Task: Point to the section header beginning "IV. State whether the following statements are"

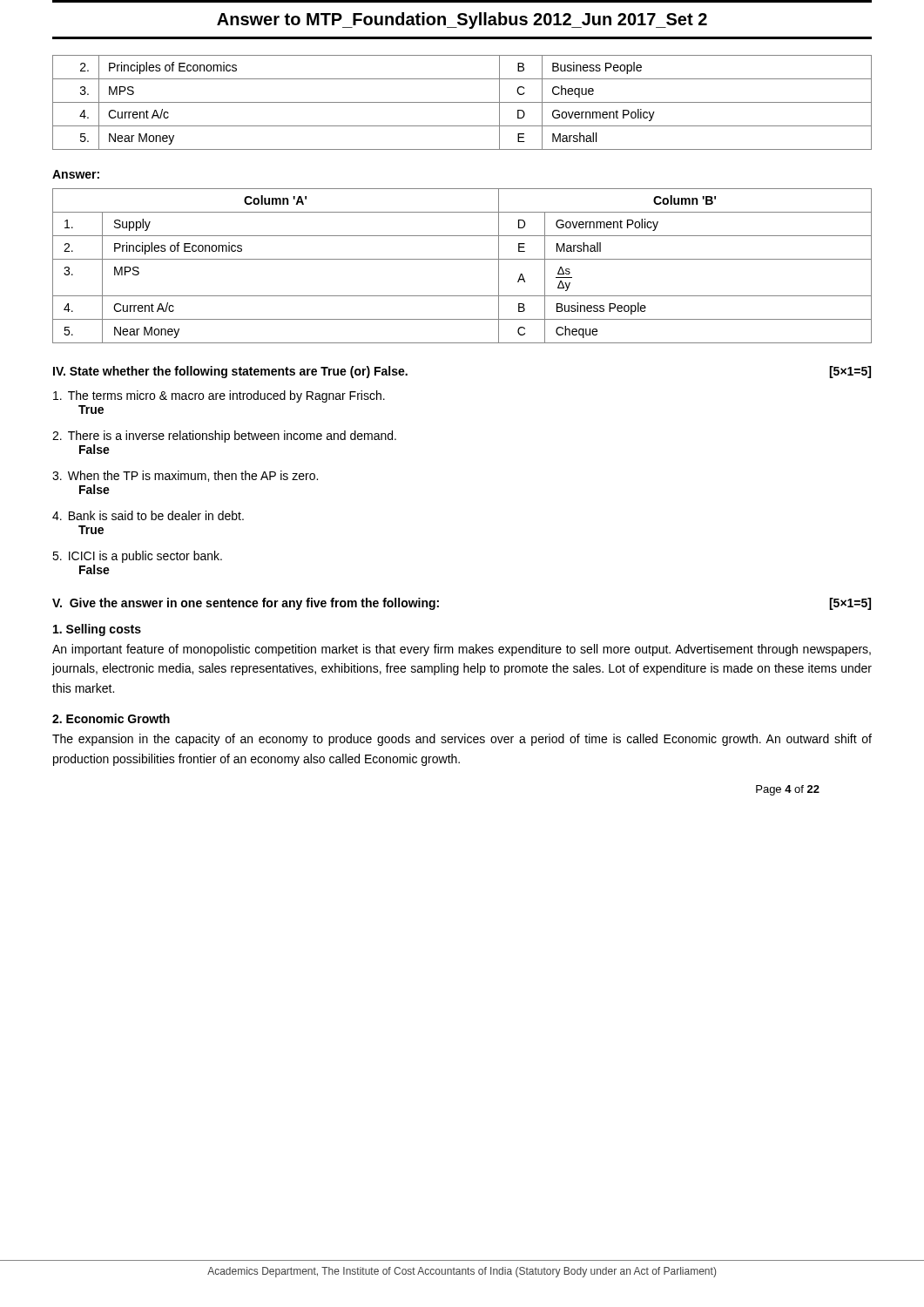Action: pos(225,371)
